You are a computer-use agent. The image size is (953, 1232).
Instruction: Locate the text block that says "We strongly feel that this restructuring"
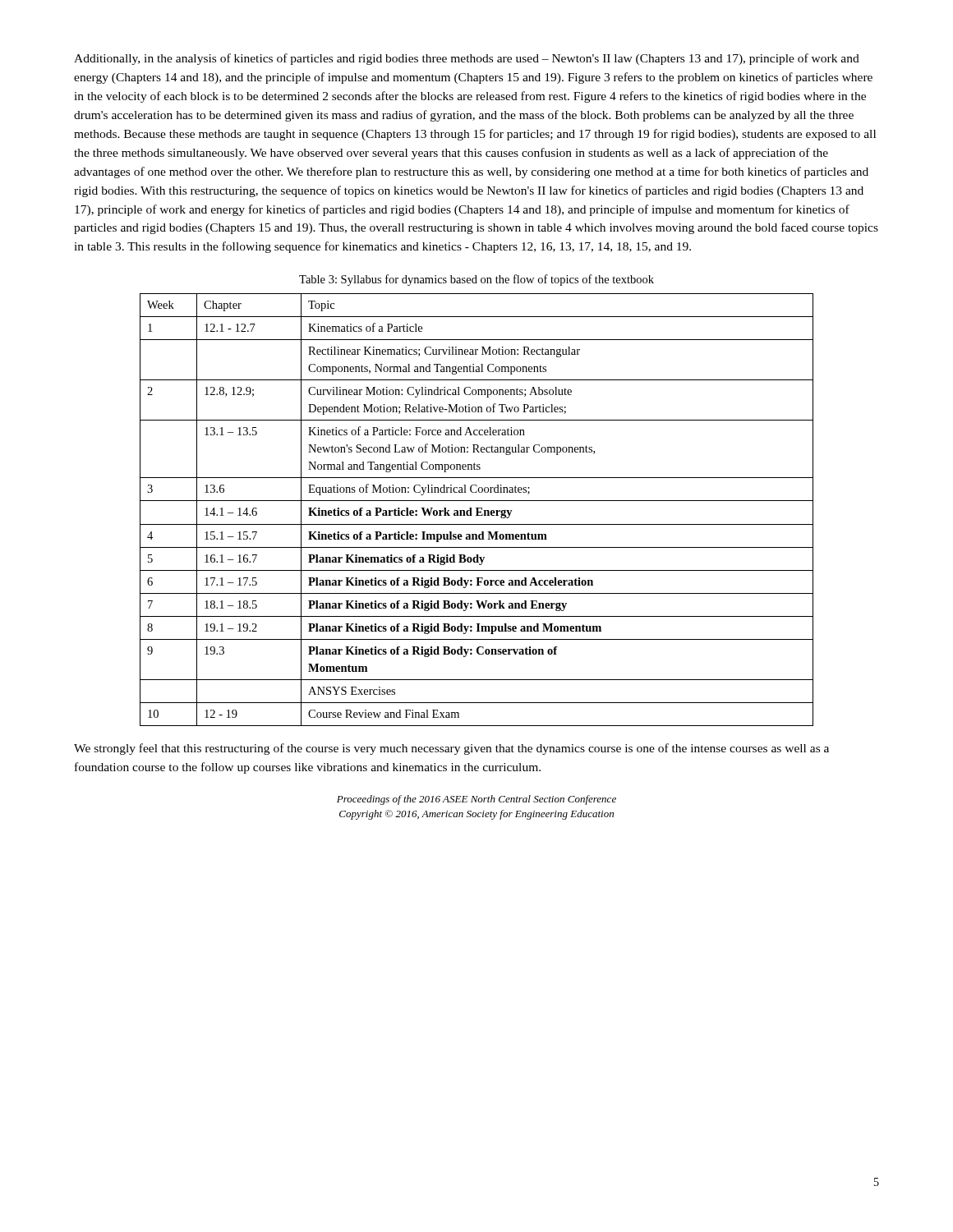[452, 757]
